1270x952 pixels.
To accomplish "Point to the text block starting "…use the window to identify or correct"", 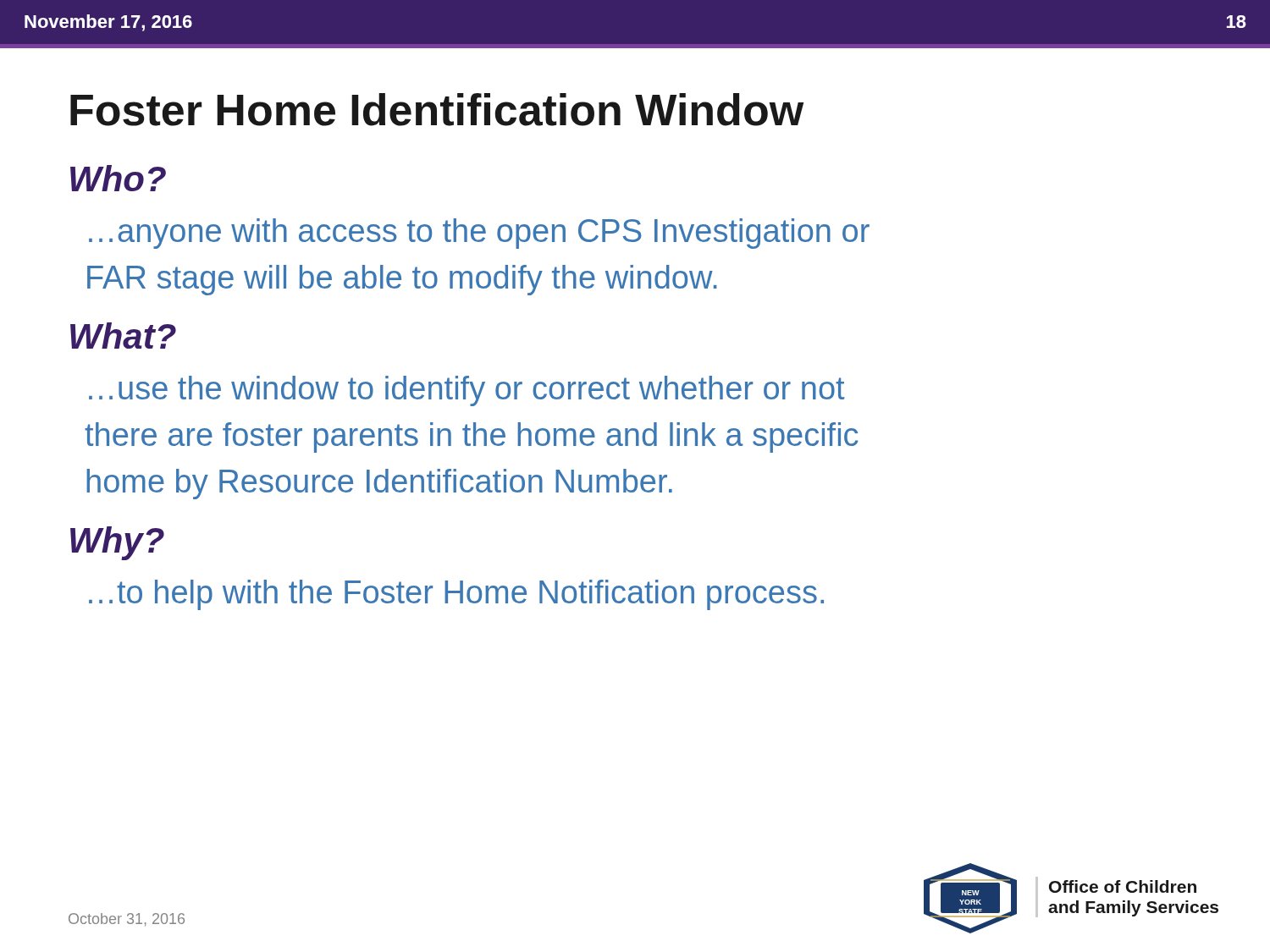I will click(472, 435).
